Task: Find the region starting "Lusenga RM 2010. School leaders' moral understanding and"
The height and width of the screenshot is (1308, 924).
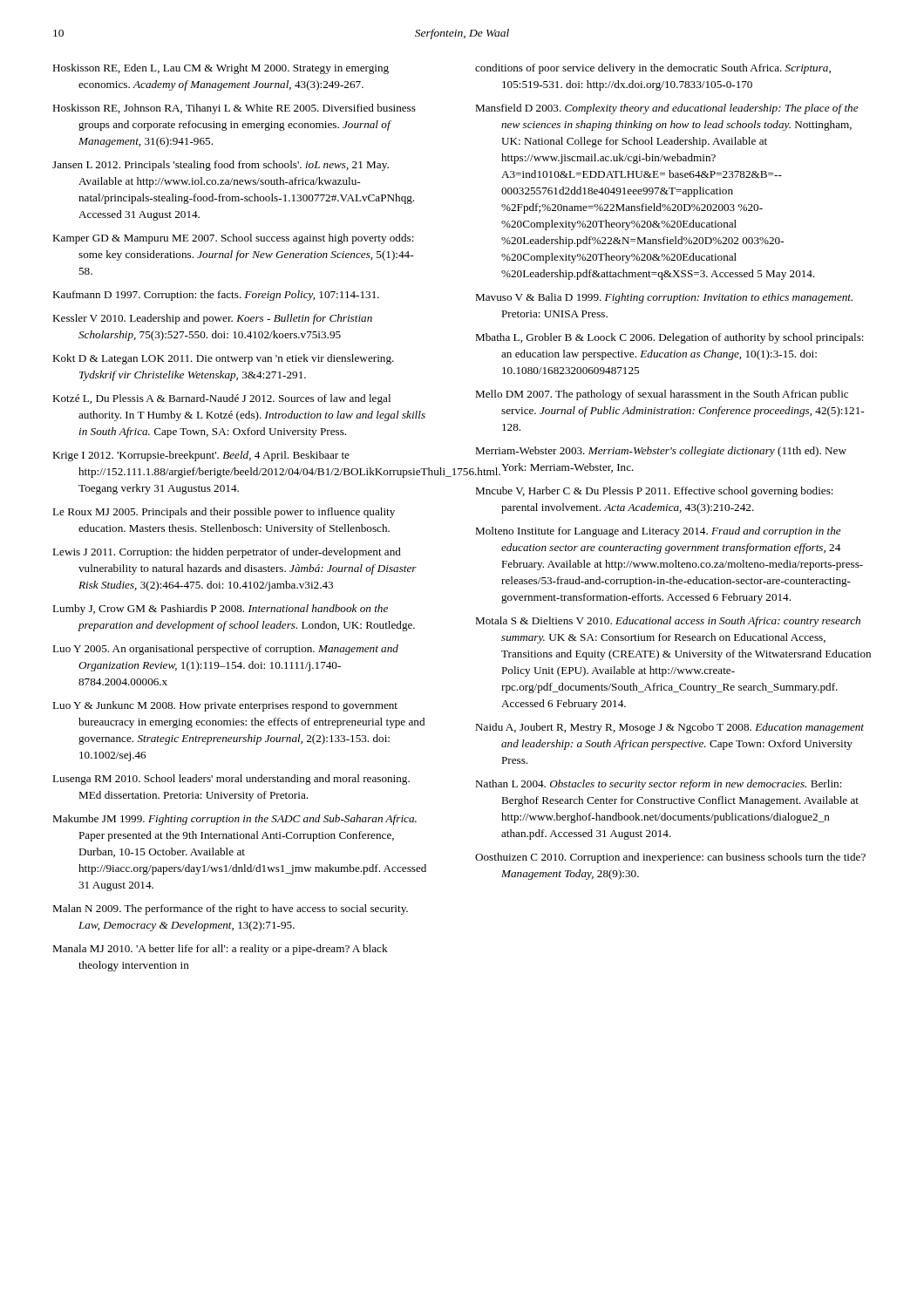Action: pos(231,787)
